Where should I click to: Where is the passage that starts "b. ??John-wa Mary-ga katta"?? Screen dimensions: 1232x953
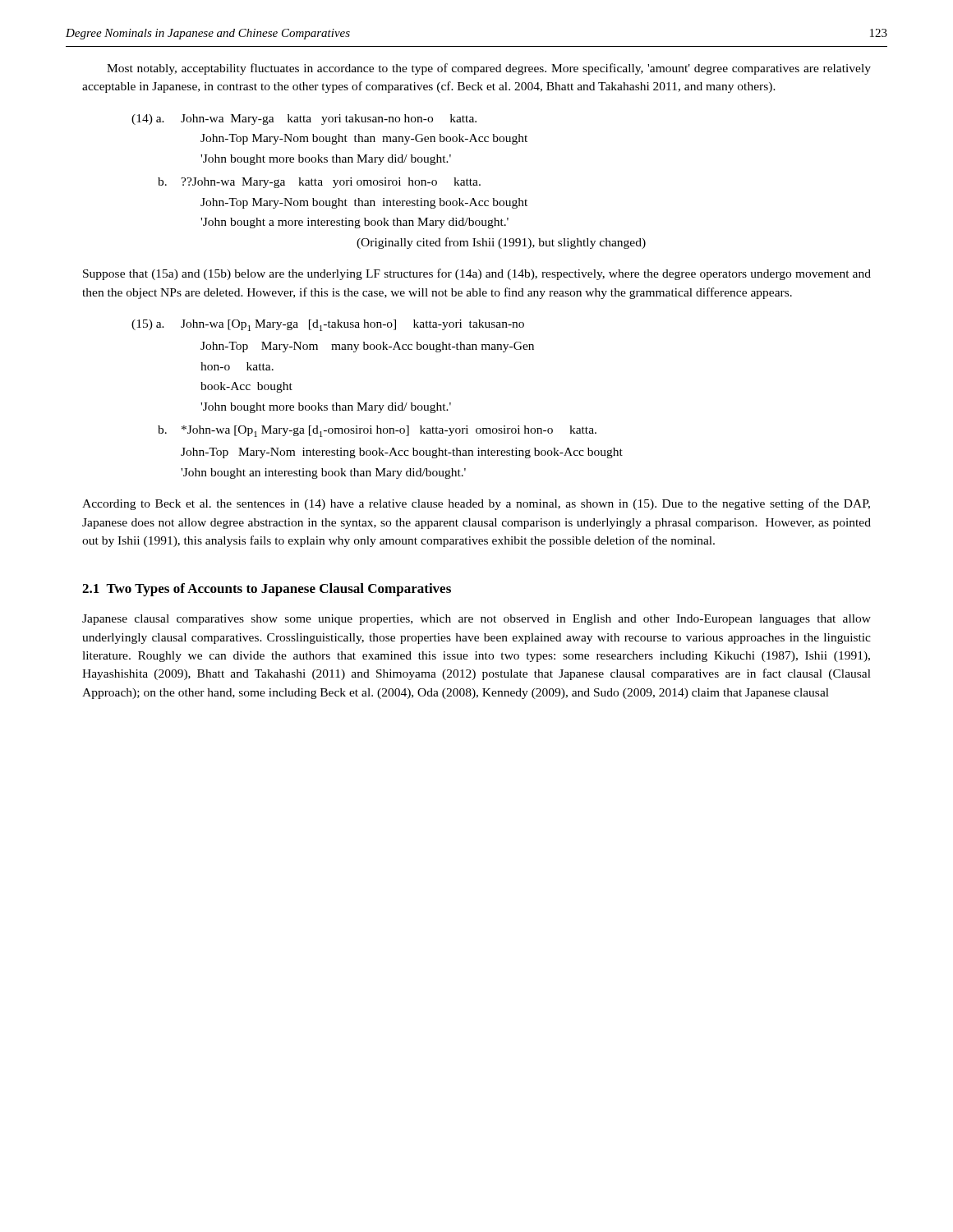tap(501, 212)
